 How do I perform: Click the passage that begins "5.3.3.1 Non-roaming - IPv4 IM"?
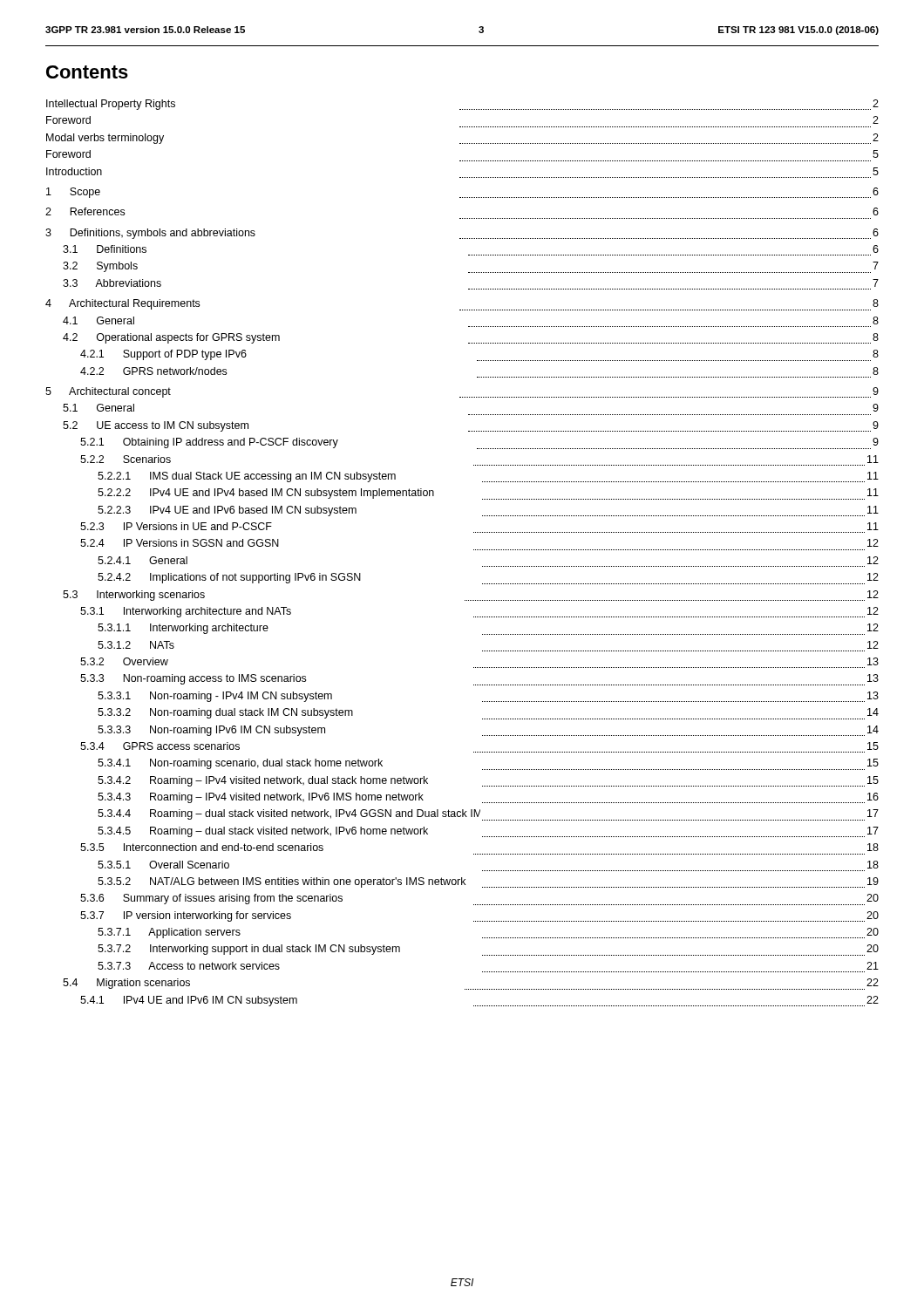point(488,696)
